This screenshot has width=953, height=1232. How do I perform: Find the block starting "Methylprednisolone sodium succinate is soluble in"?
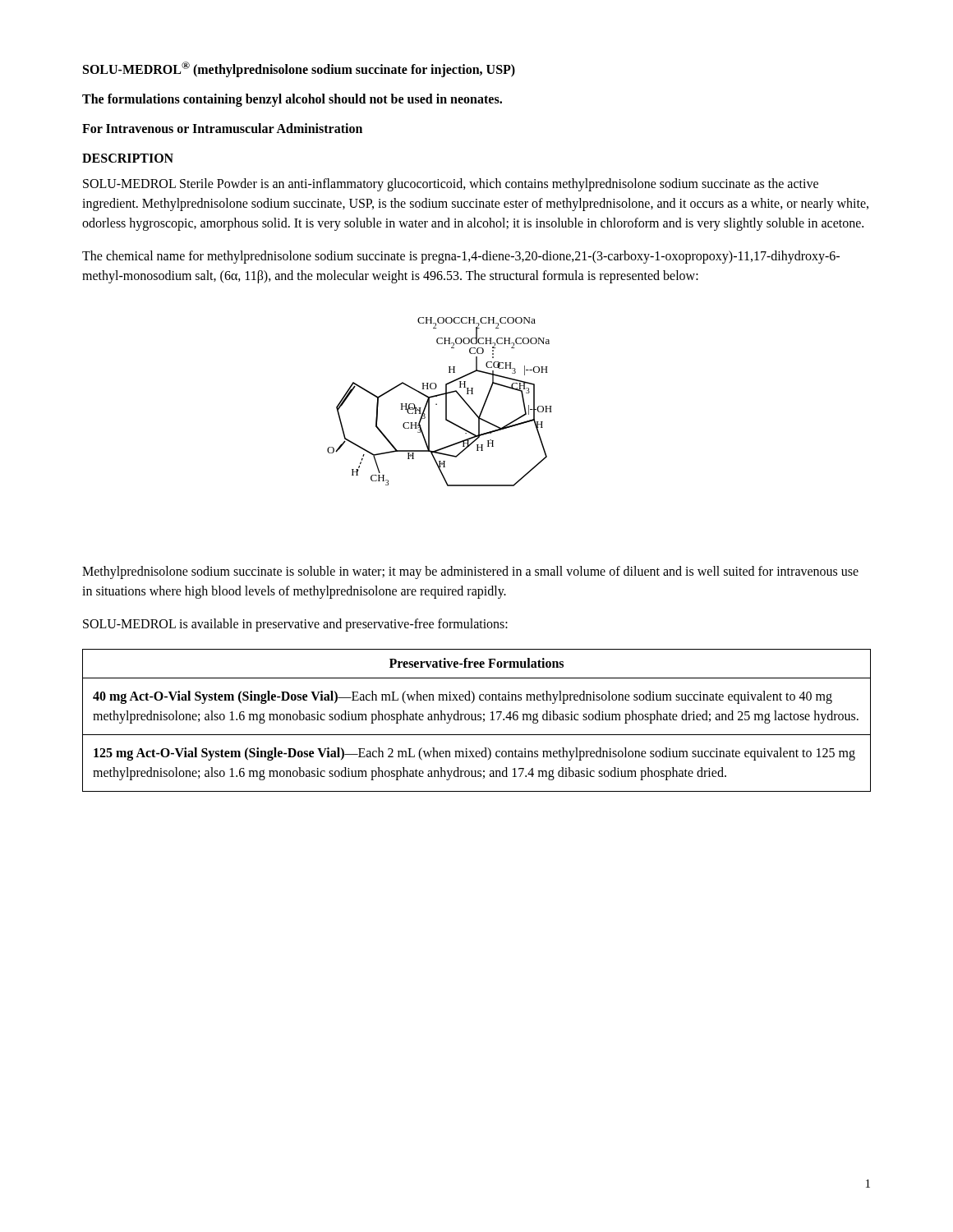(470, 581)
